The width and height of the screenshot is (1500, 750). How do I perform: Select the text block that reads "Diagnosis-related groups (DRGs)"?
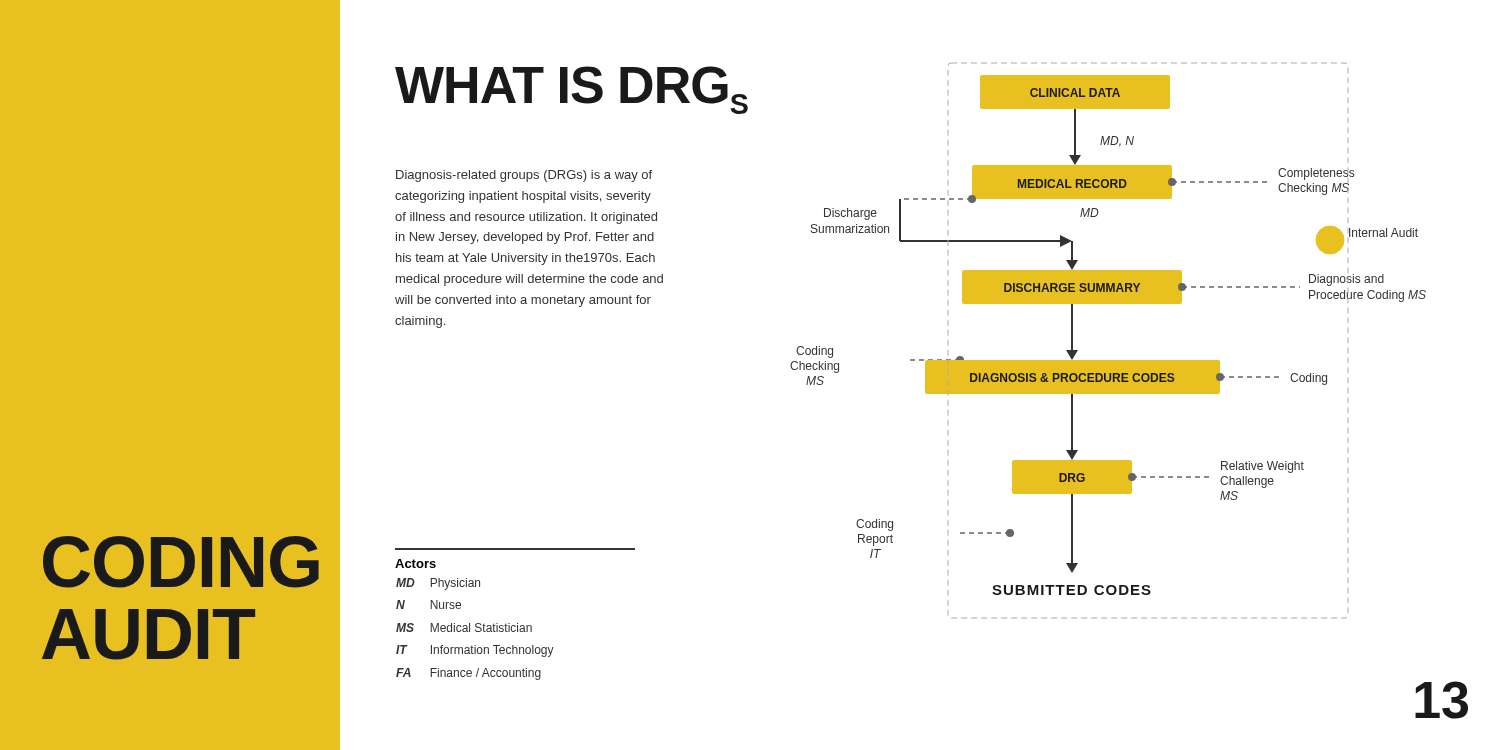[529, 247]
